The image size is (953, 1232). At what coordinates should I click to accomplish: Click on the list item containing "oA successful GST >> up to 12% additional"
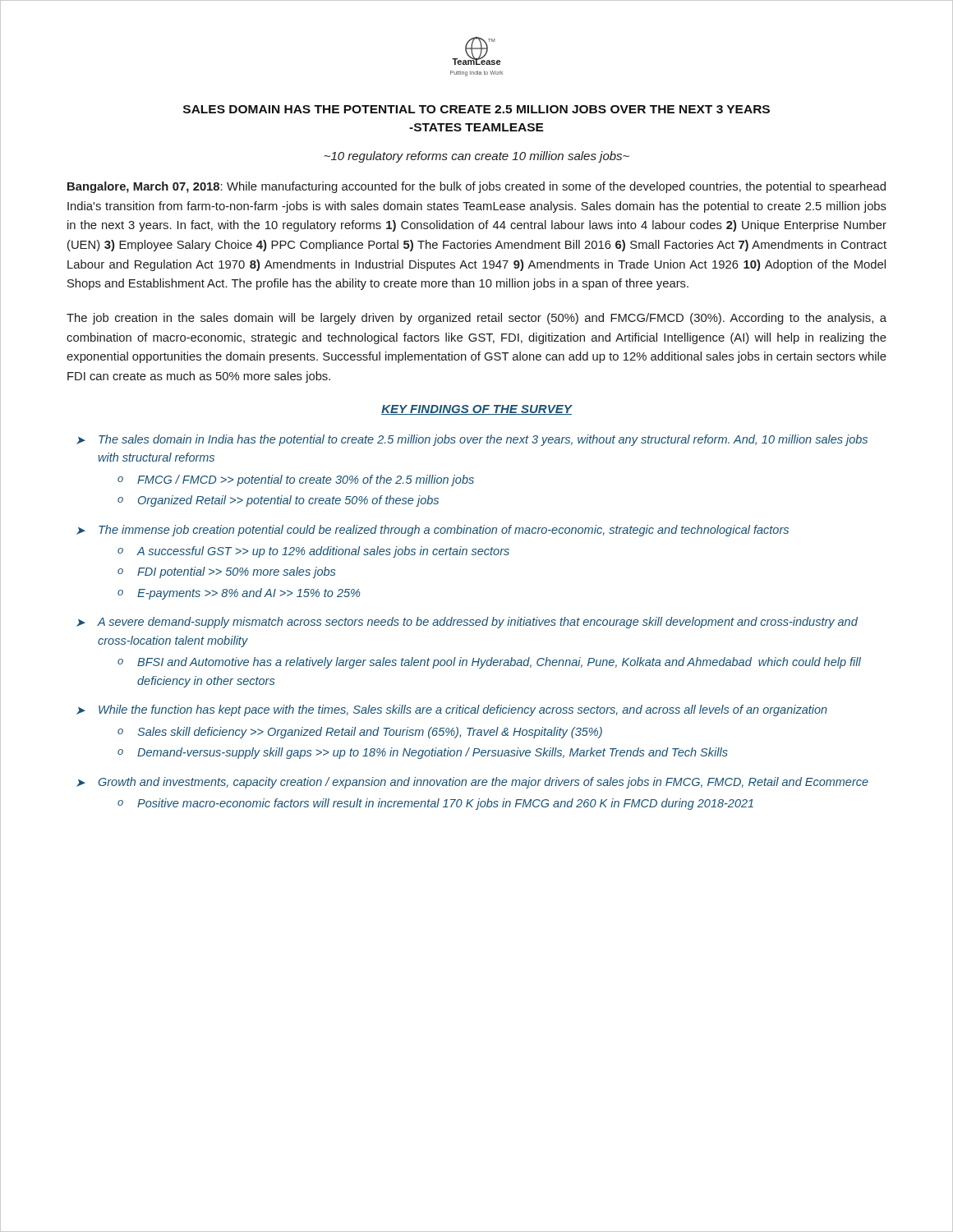(314, 551)
